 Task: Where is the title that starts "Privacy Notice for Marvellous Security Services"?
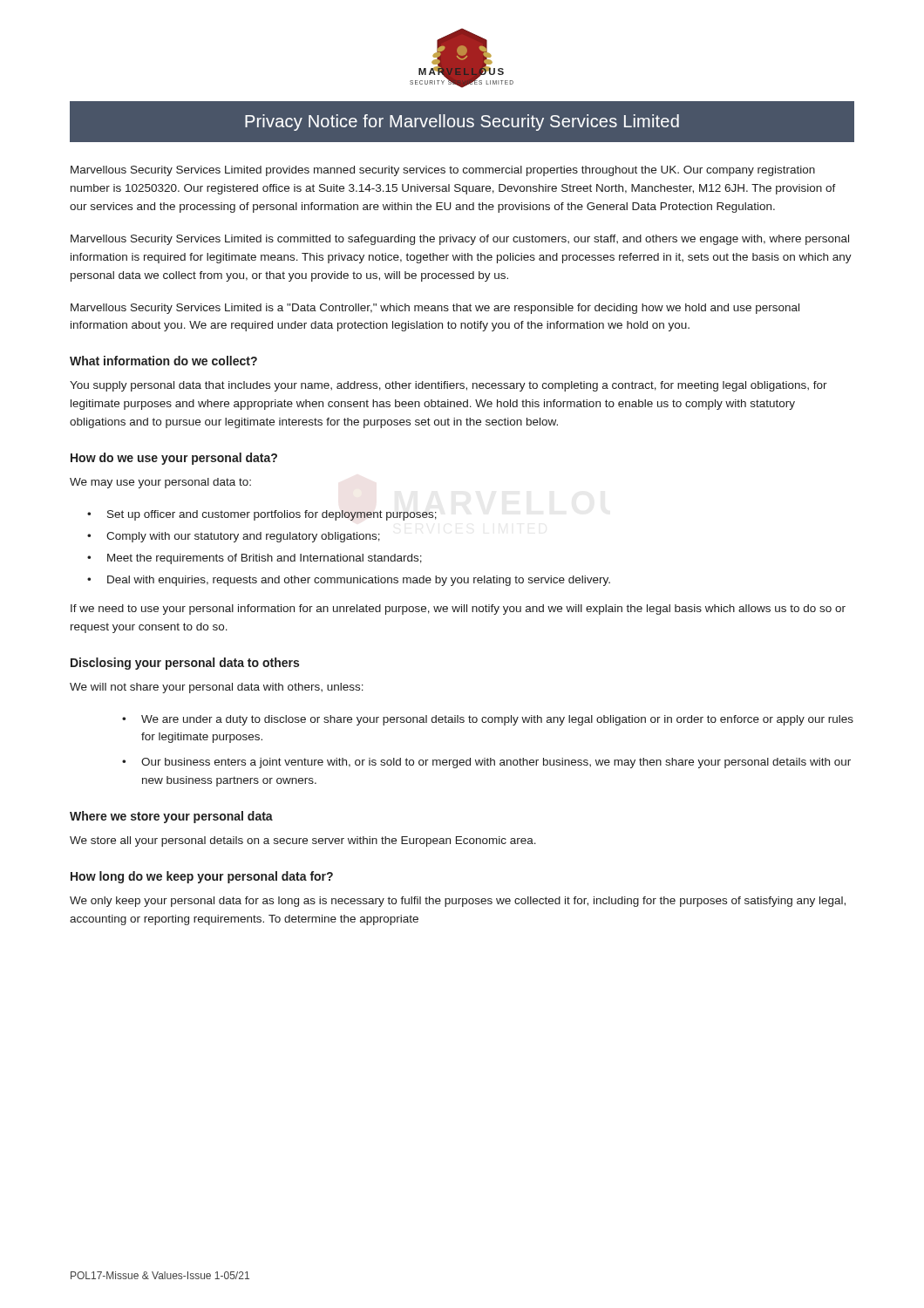(x=462, y=121)
